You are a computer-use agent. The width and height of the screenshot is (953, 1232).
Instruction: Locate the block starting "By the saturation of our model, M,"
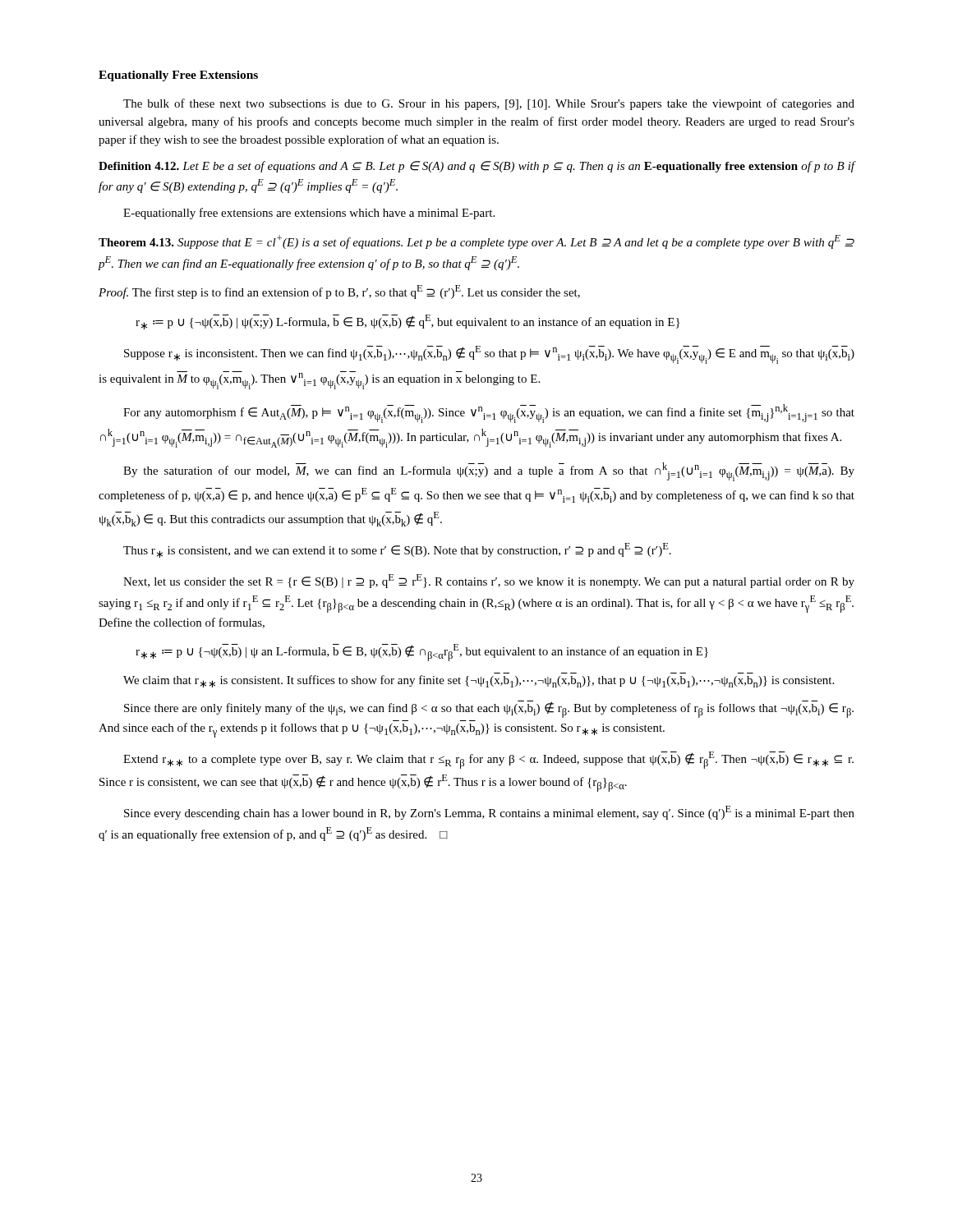[476, 495]
